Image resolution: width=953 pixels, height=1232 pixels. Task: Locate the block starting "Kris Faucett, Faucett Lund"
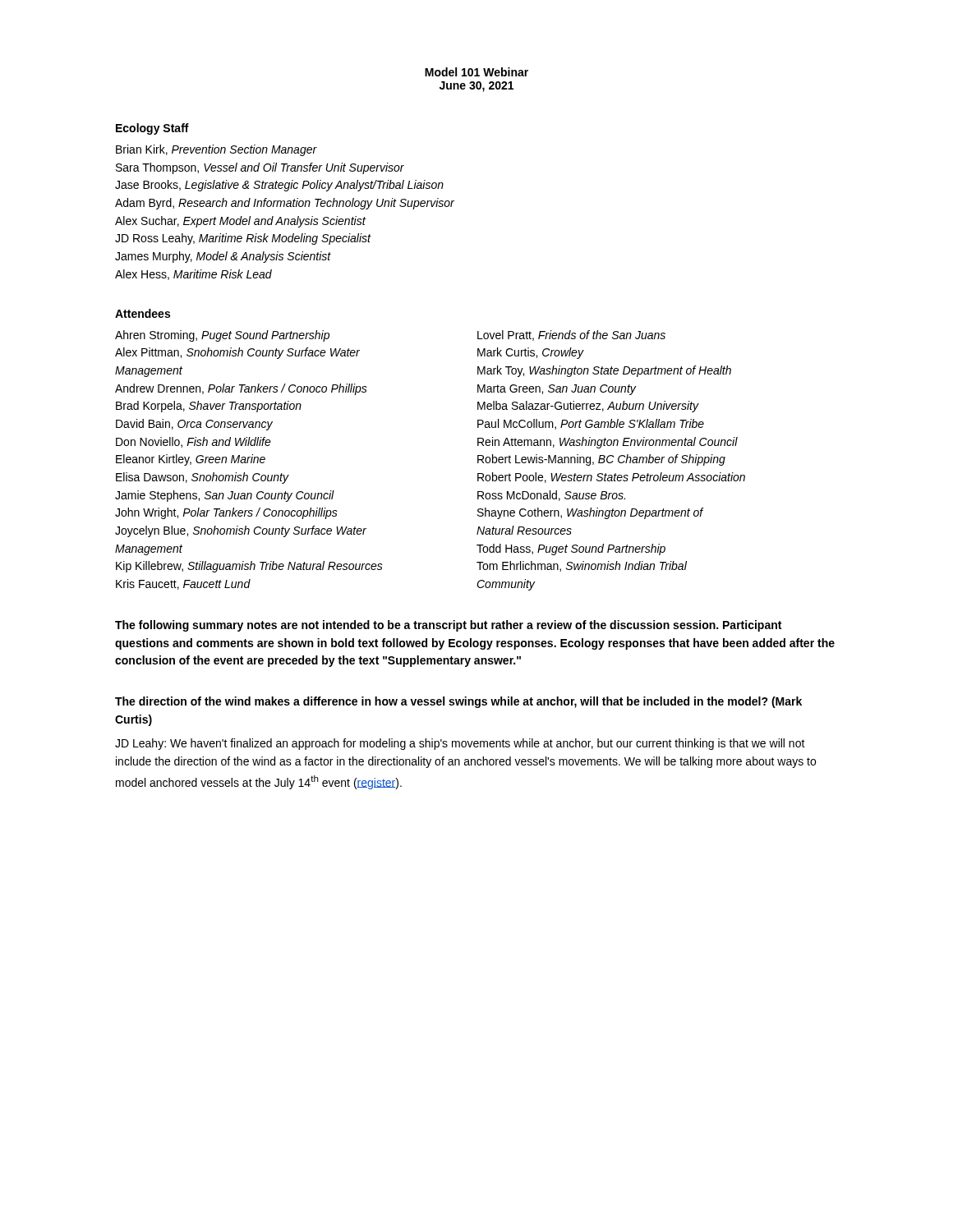tap(183, 584)
